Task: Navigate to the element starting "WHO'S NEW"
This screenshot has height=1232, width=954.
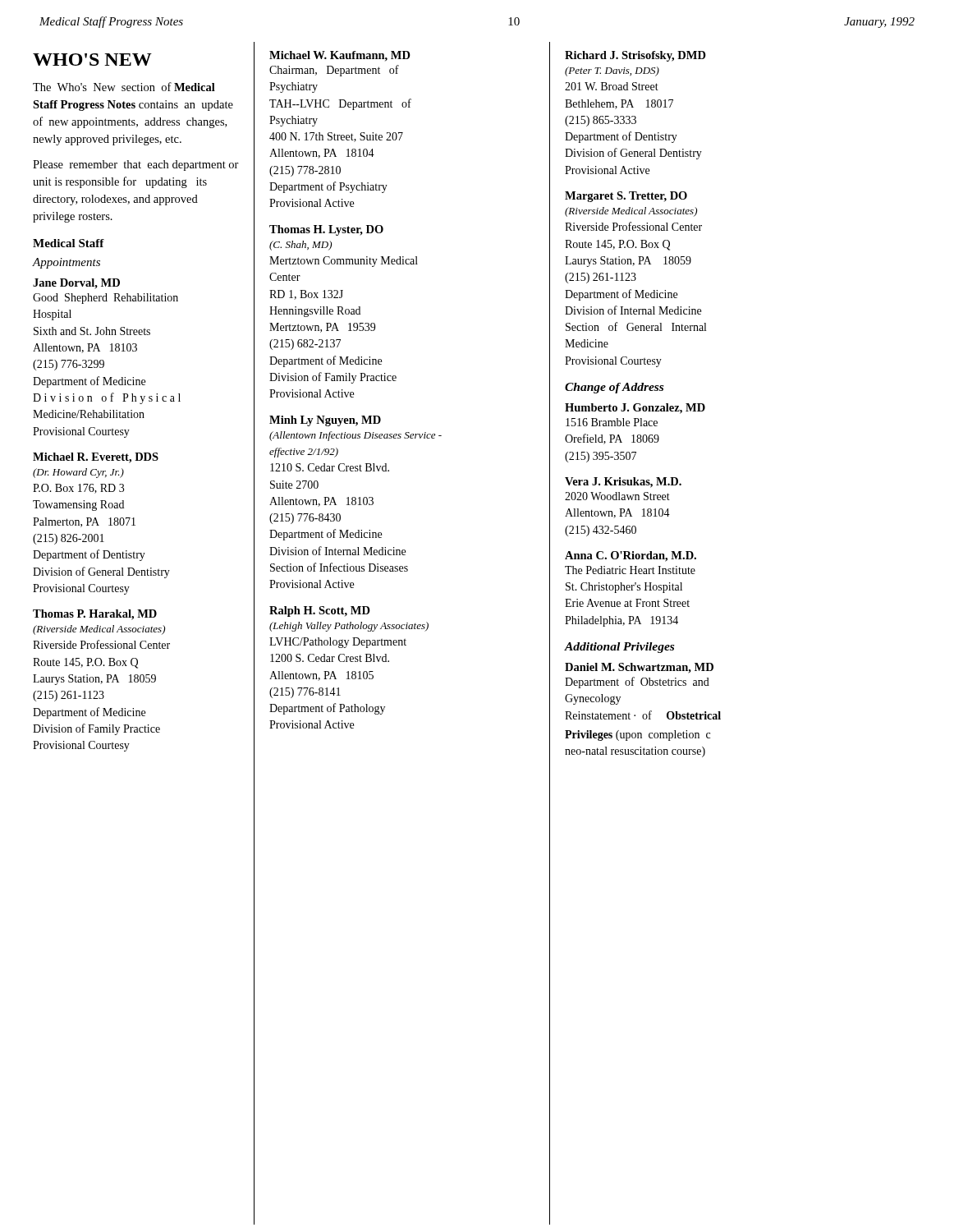Action: [x=92, y=59]
